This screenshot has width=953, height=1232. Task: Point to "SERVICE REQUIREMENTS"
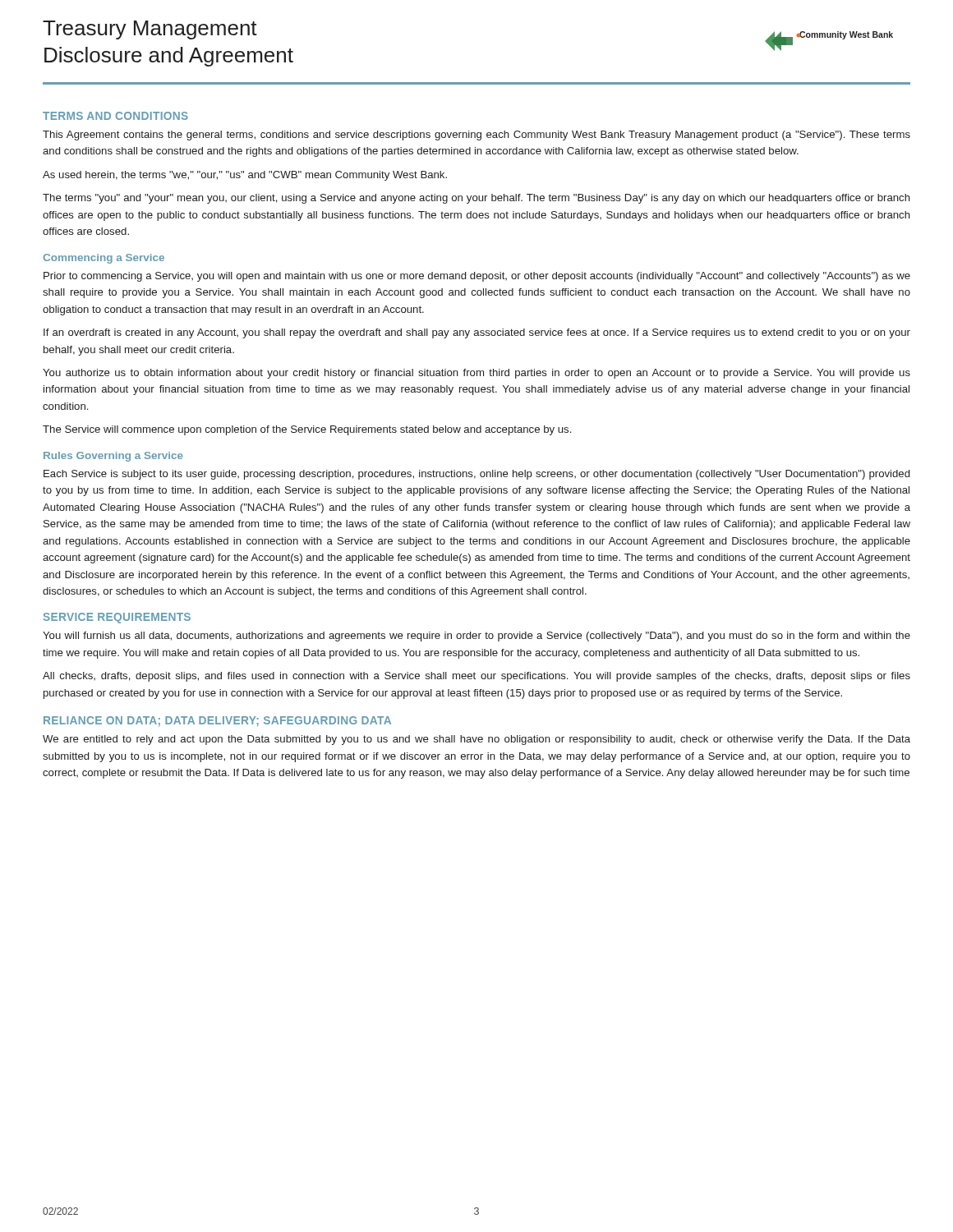coord(117,618)
